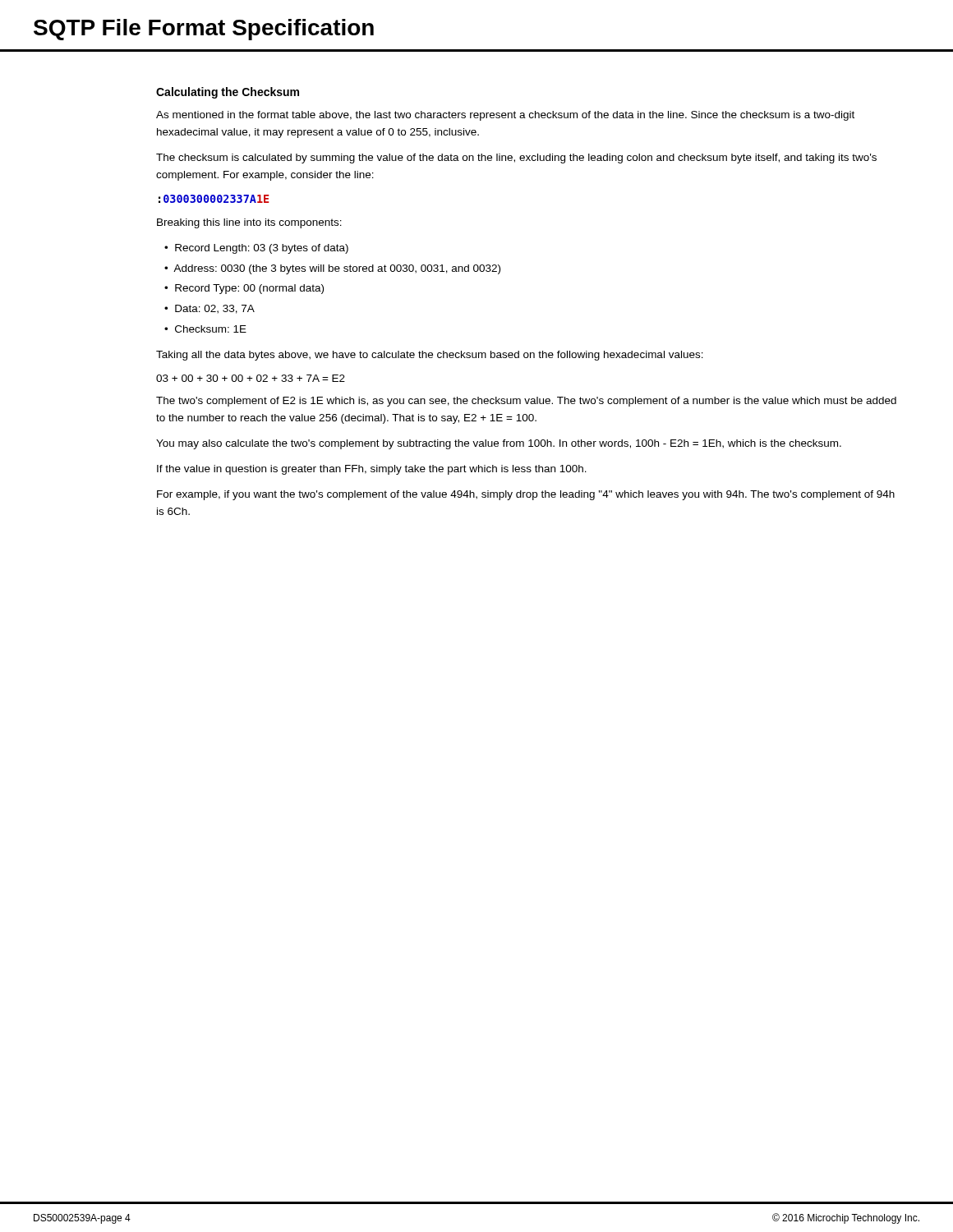Point to the text block starting "As mentioned in"

pyautogui.click(x=505, y=123)
